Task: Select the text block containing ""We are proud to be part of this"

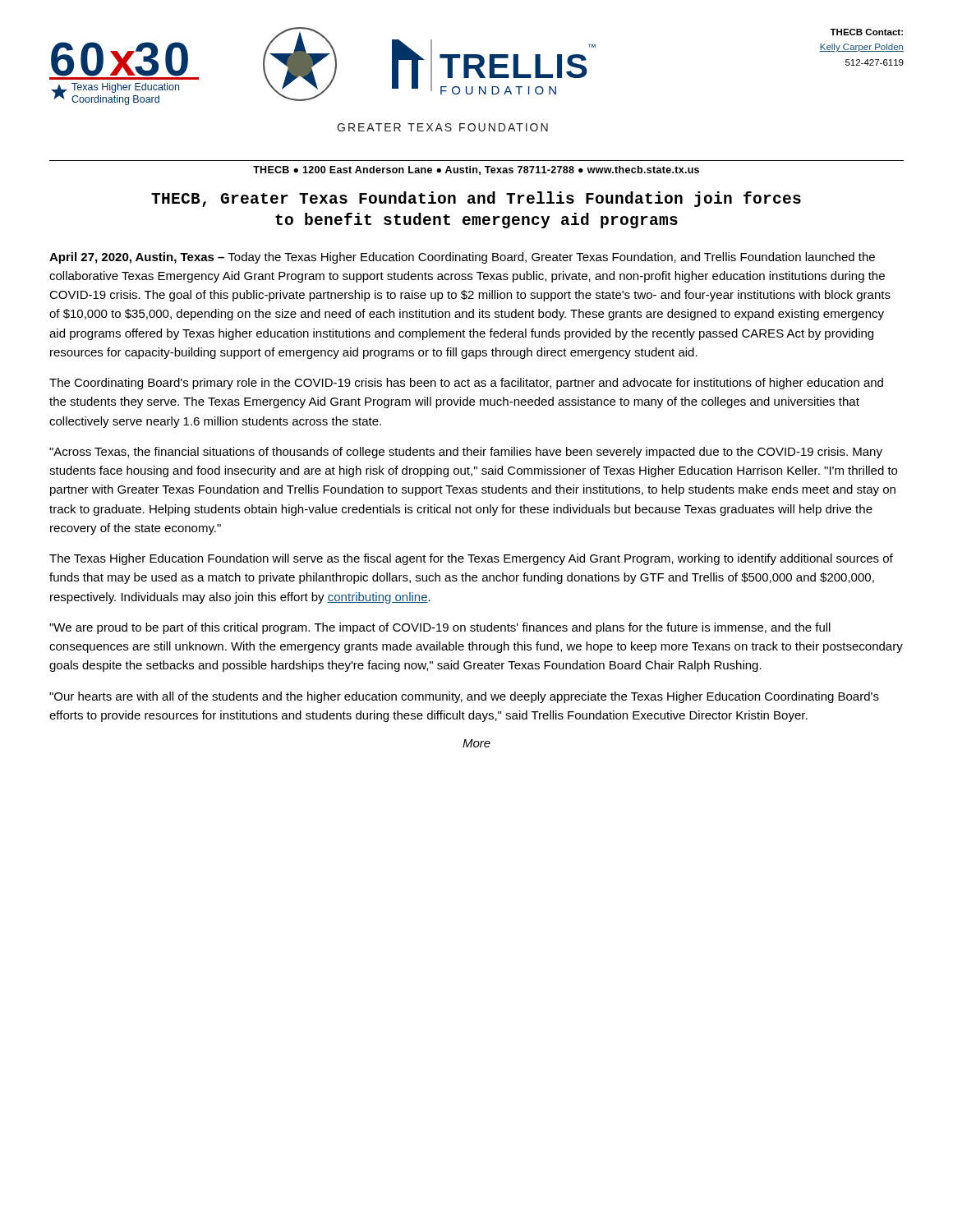Action: point(476,646)
